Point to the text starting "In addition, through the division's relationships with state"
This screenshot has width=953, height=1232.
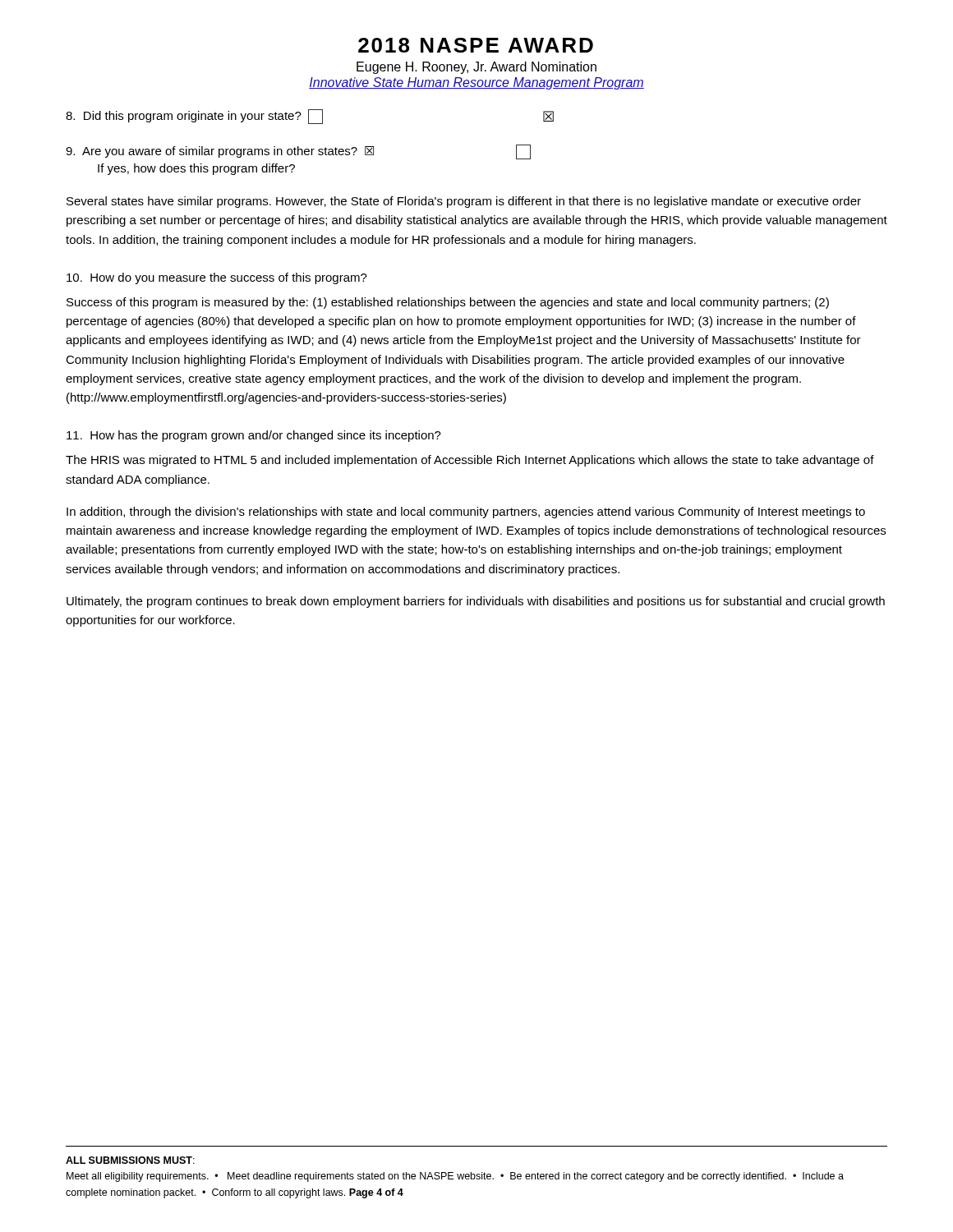click(x=476, y=540)
